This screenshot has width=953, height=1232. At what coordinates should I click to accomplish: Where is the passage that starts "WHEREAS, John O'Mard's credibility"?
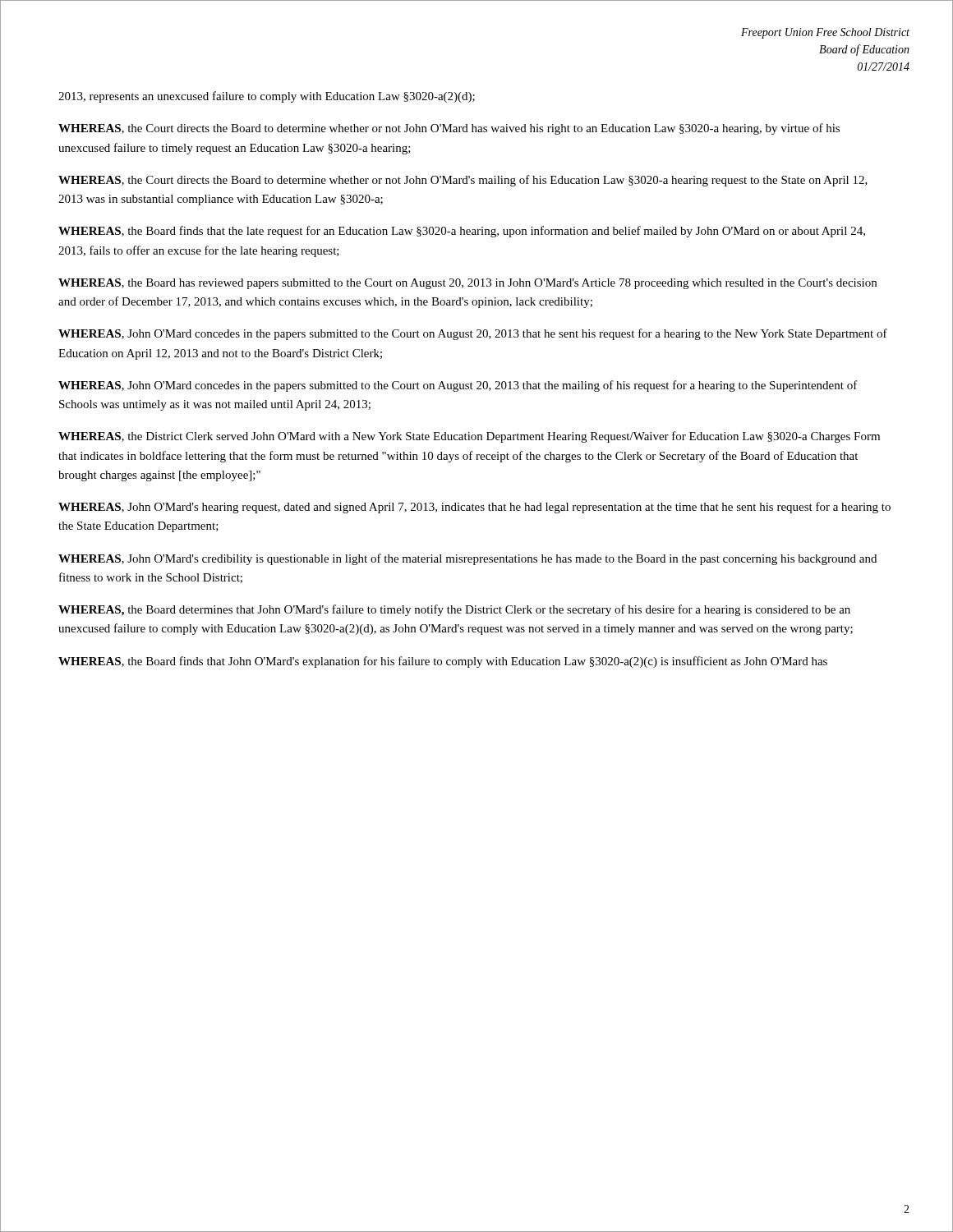pos(468,568)
